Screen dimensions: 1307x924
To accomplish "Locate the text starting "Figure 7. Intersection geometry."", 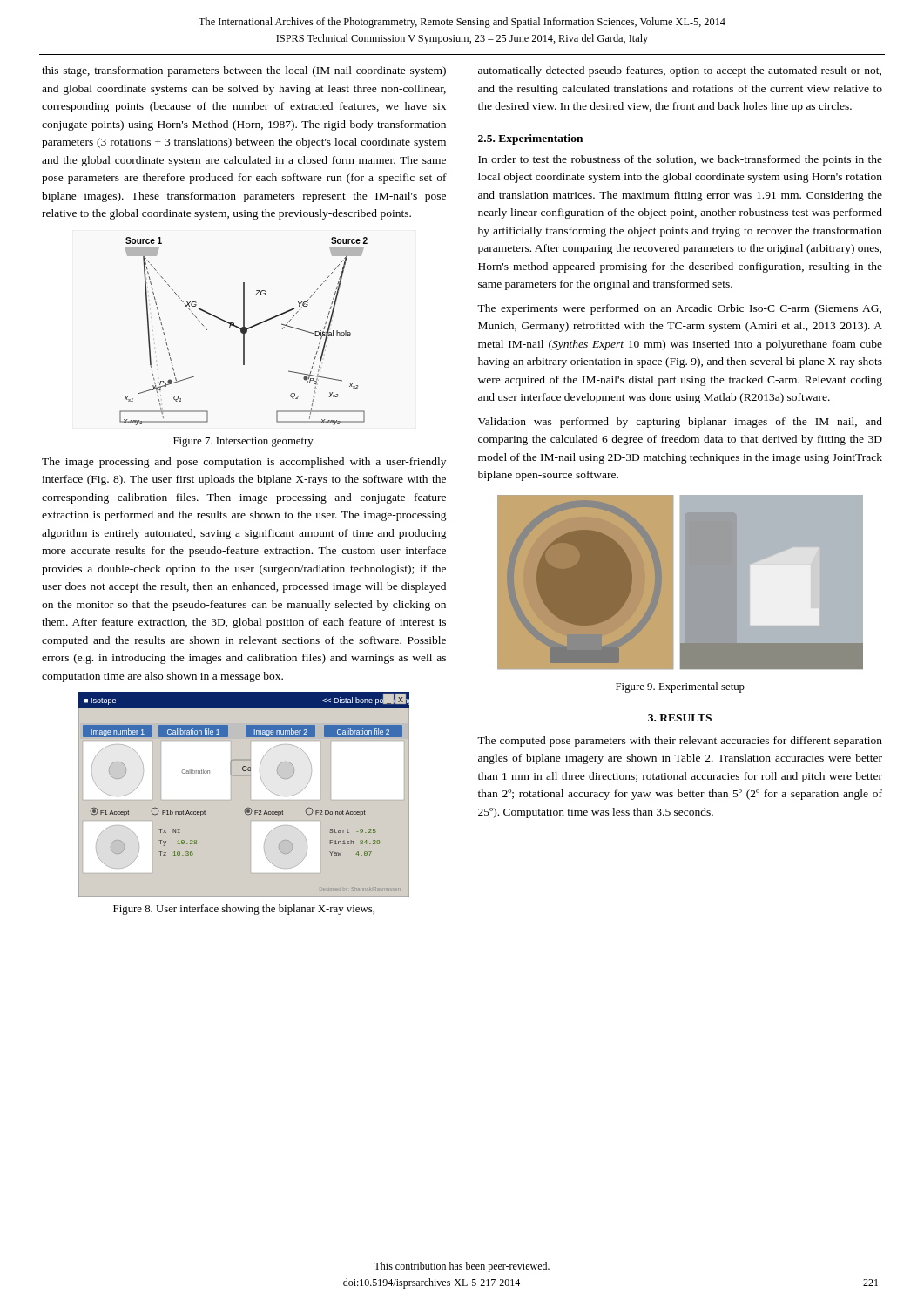I will click(x=244, y=441).
